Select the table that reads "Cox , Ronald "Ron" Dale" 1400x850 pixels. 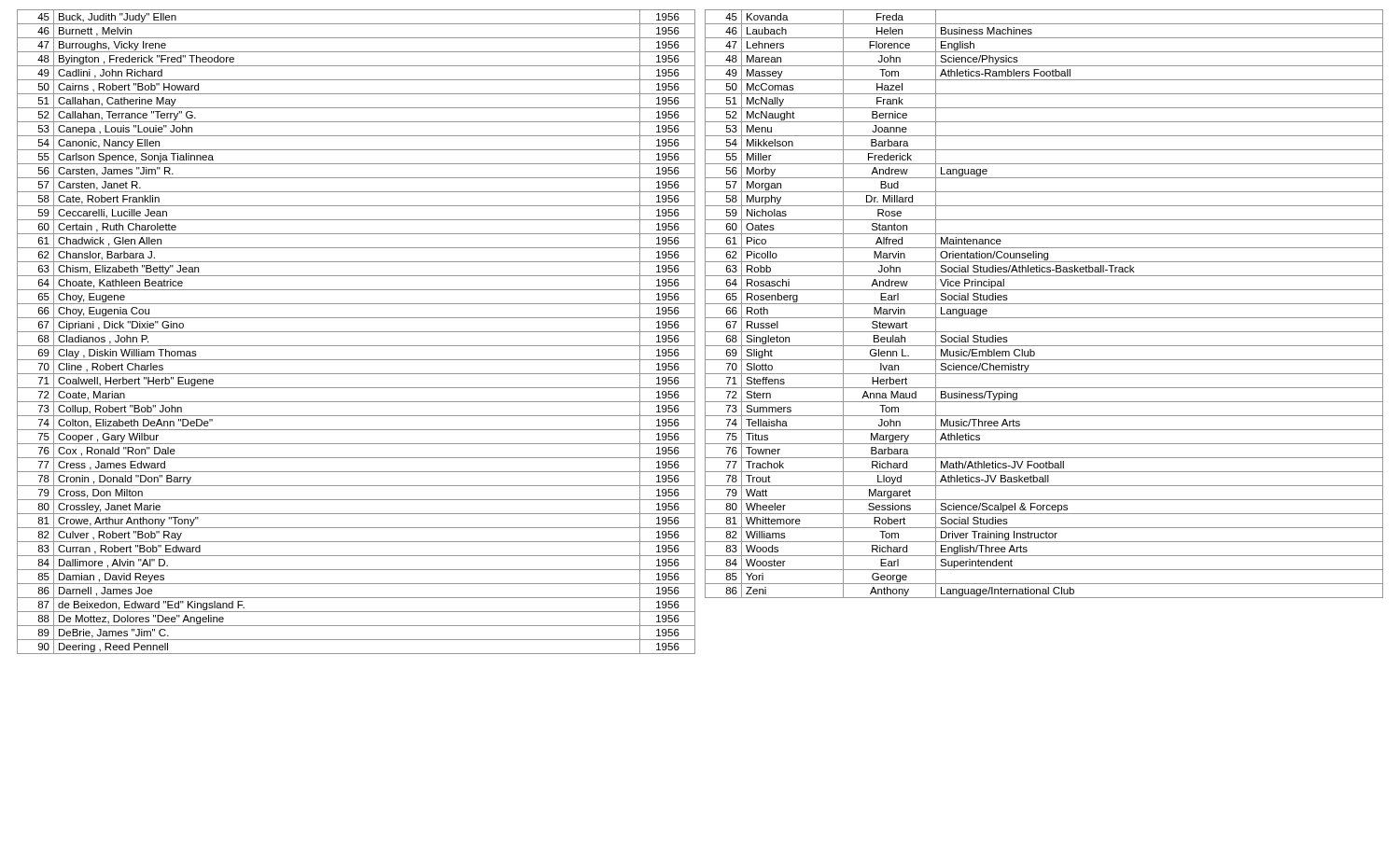(356, 425)
